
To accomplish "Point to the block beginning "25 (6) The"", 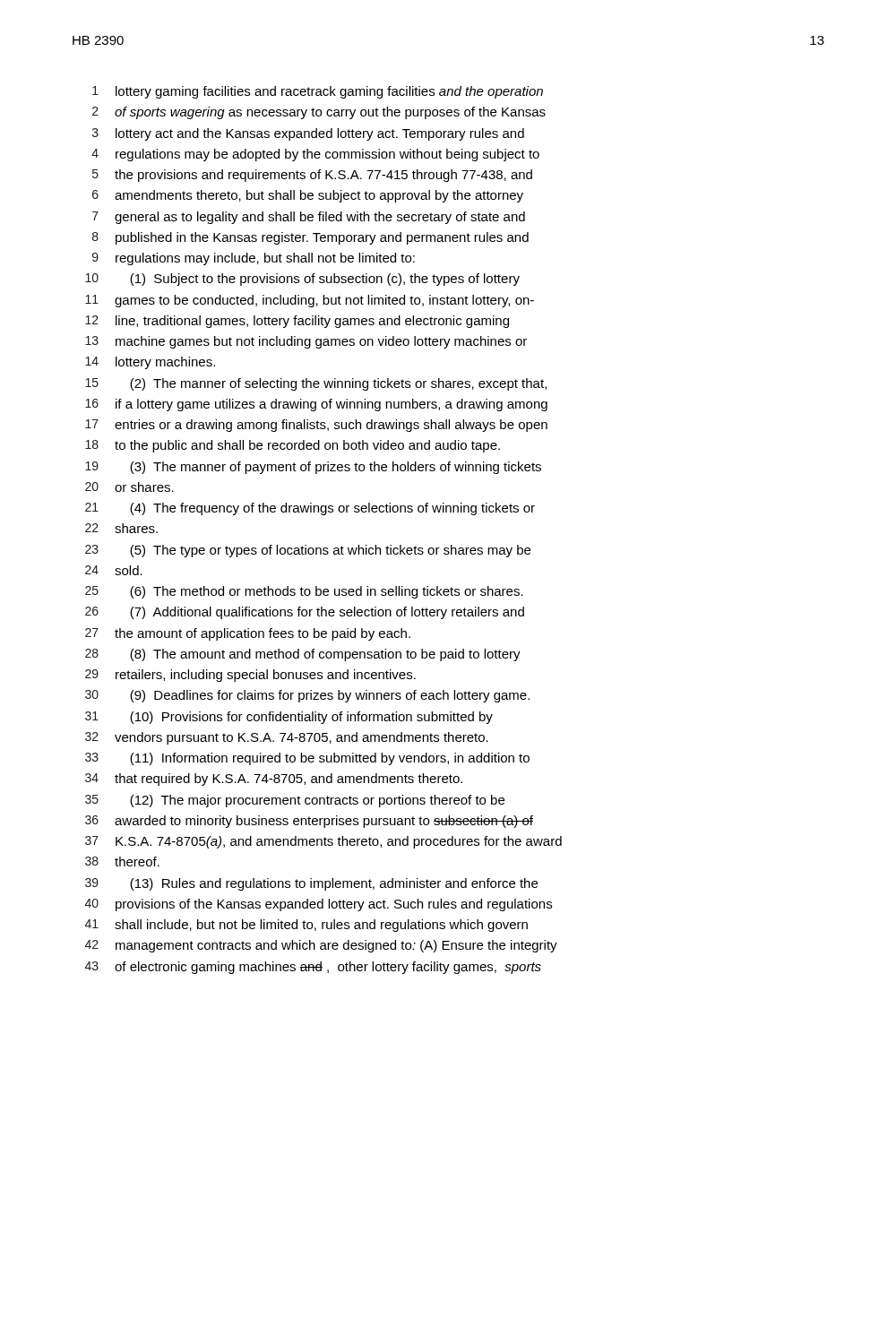I will 448,591.
